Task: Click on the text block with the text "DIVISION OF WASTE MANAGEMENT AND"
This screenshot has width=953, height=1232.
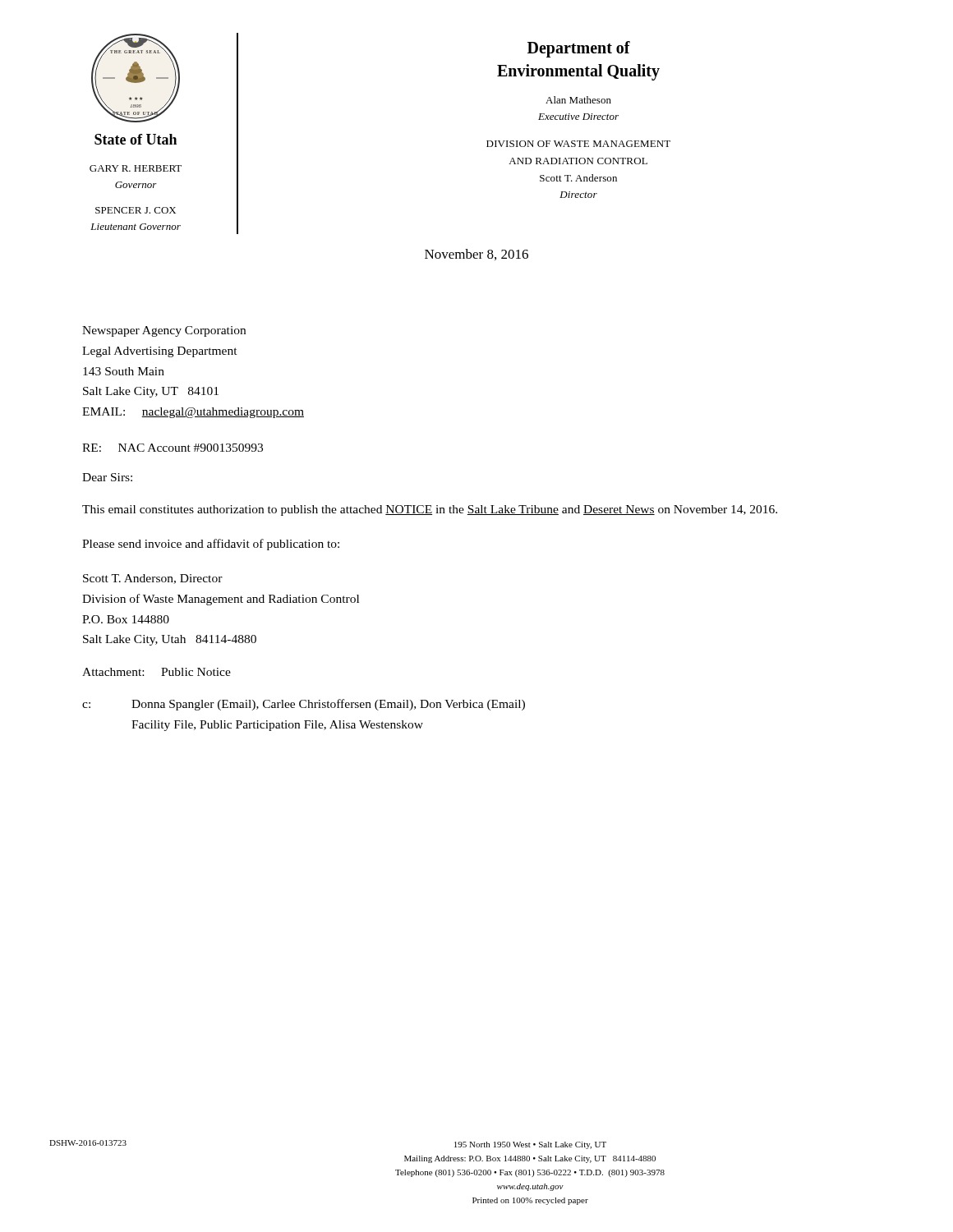Action: (x=578, y=169)
